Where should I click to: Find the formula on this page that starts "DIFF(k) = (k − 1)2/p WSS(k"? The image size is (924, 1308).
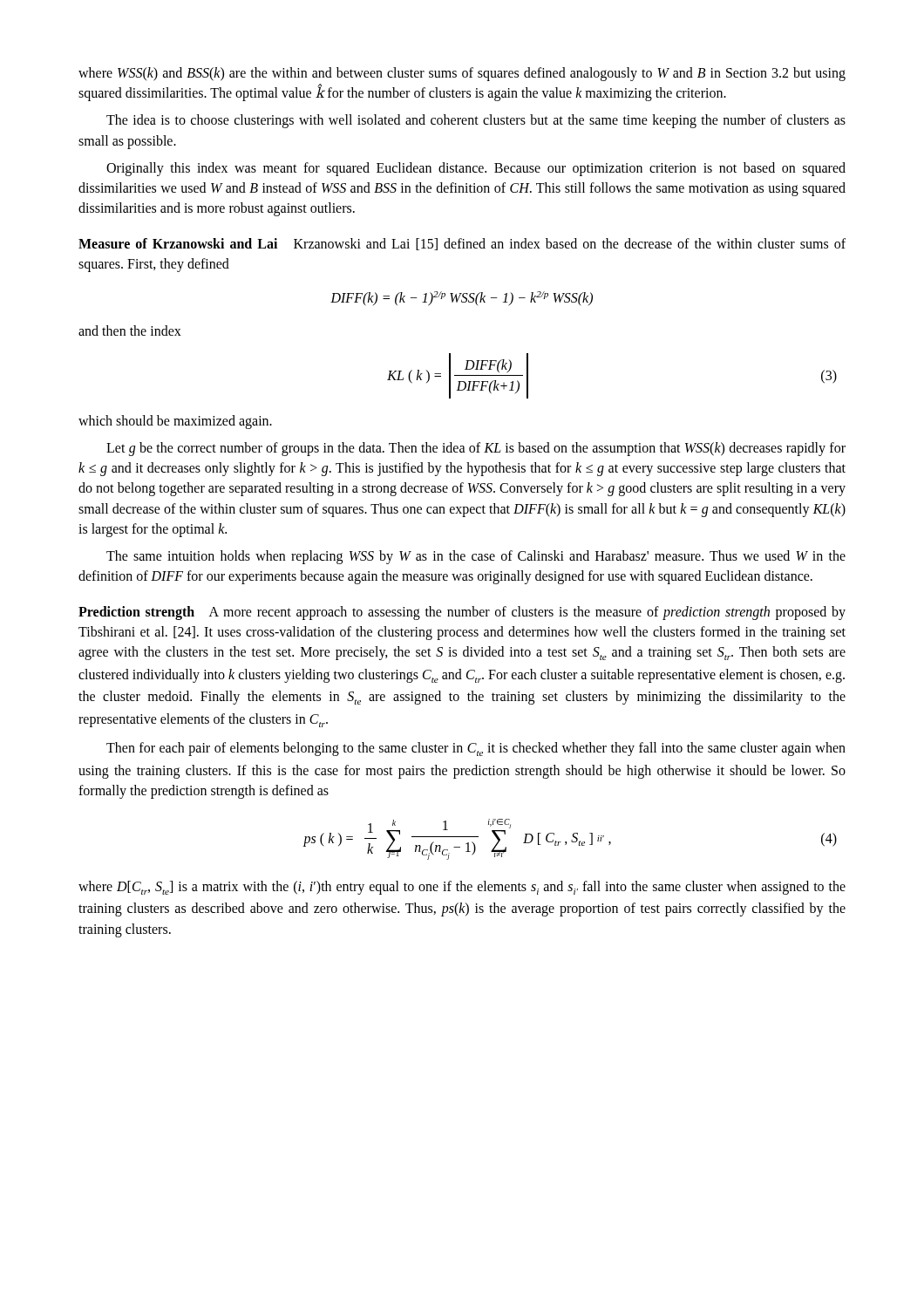coord(462,297)
